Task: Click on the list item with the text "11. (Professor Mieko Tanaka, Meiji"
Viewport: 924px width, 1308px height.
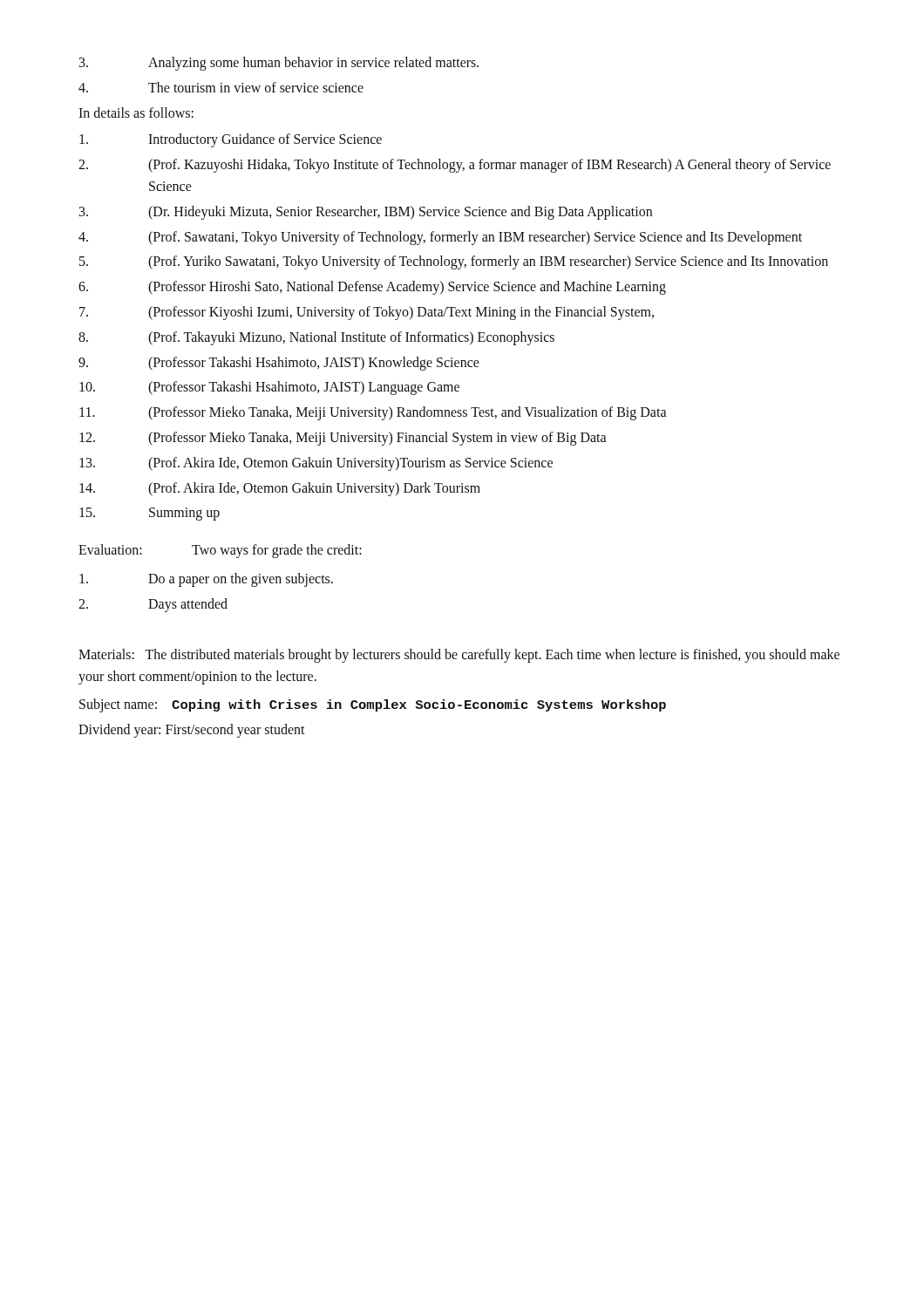Action: click(462, 413)
